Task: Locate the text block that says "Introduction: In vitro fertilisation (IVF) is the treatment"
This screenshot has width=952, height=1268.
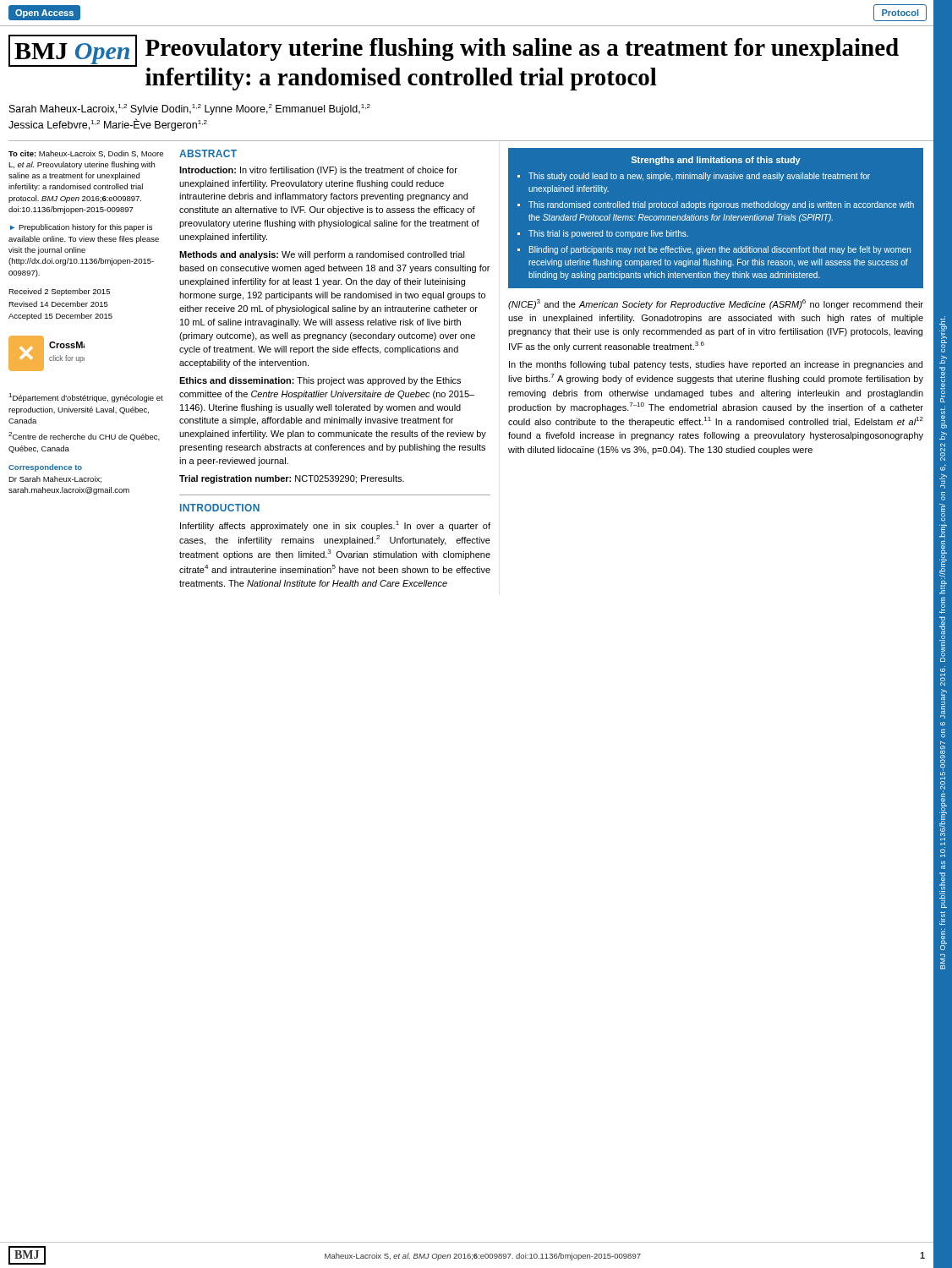Action: (335, 325)
